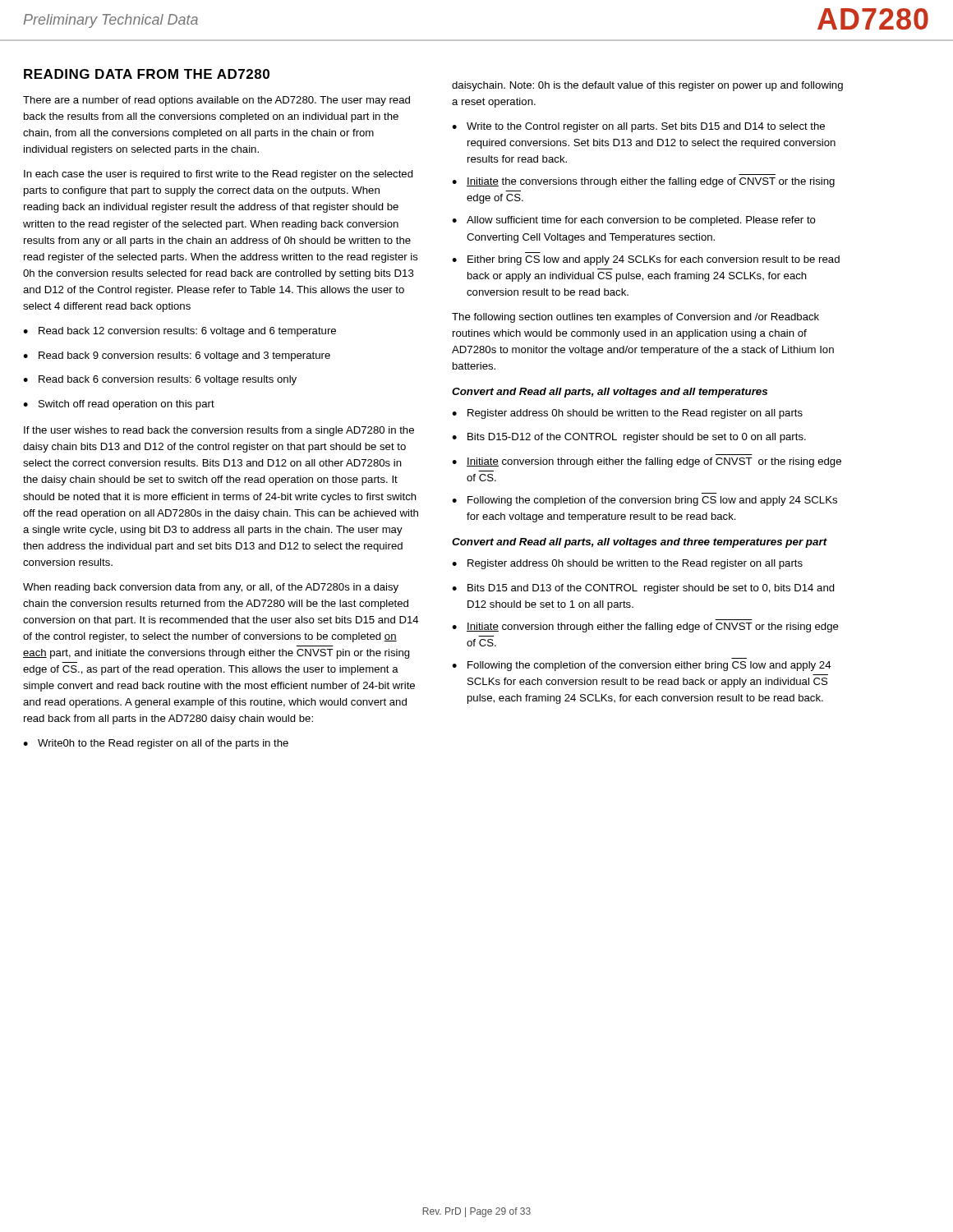Locate the block of text that opens with "• Bits D15 and D13"
The width and height of the screenshot is (953, 1232).
coord(650,596)
